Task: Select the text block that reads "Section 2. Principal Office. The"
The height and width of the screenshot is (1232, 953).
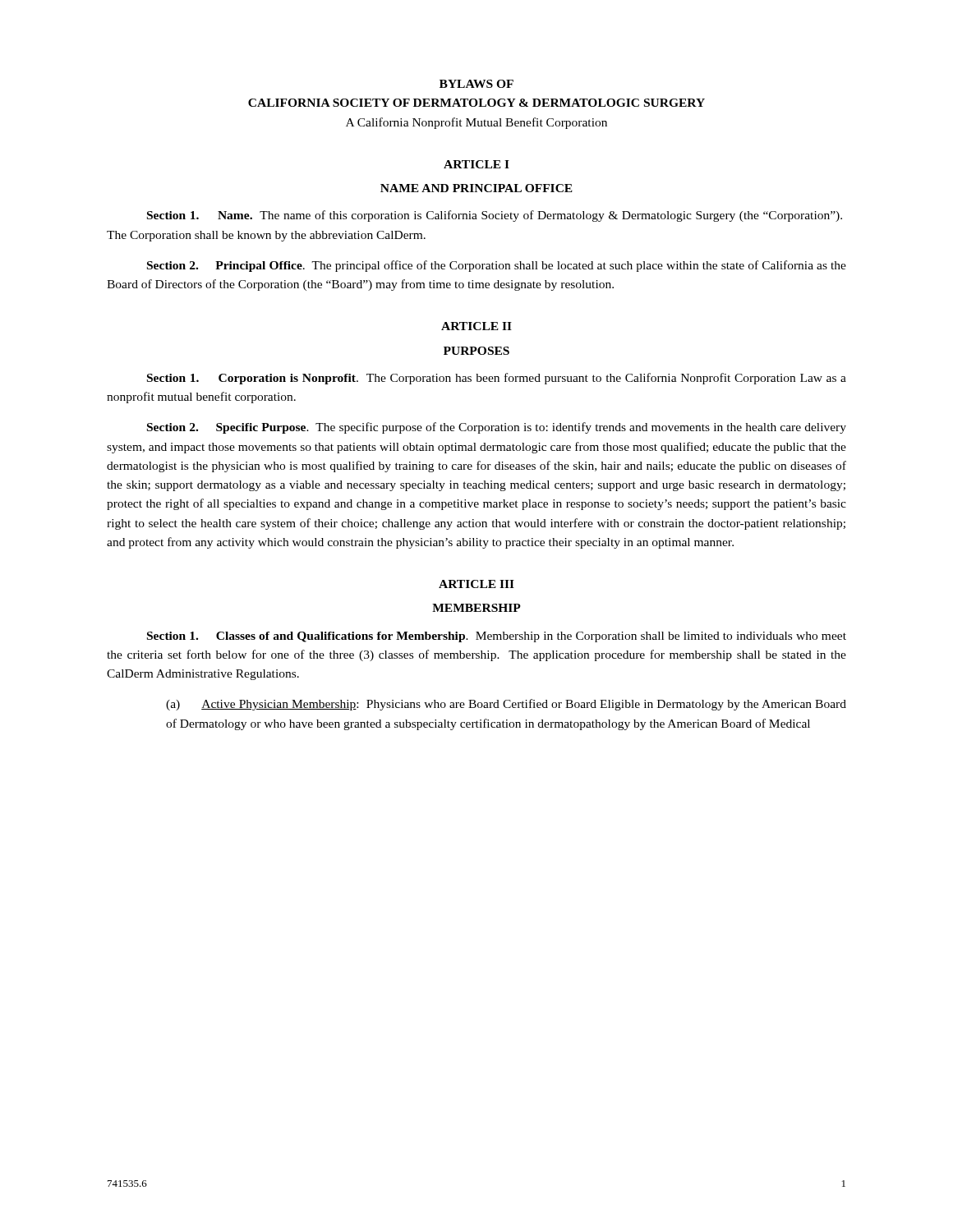Action: click(x=476, y=274)
